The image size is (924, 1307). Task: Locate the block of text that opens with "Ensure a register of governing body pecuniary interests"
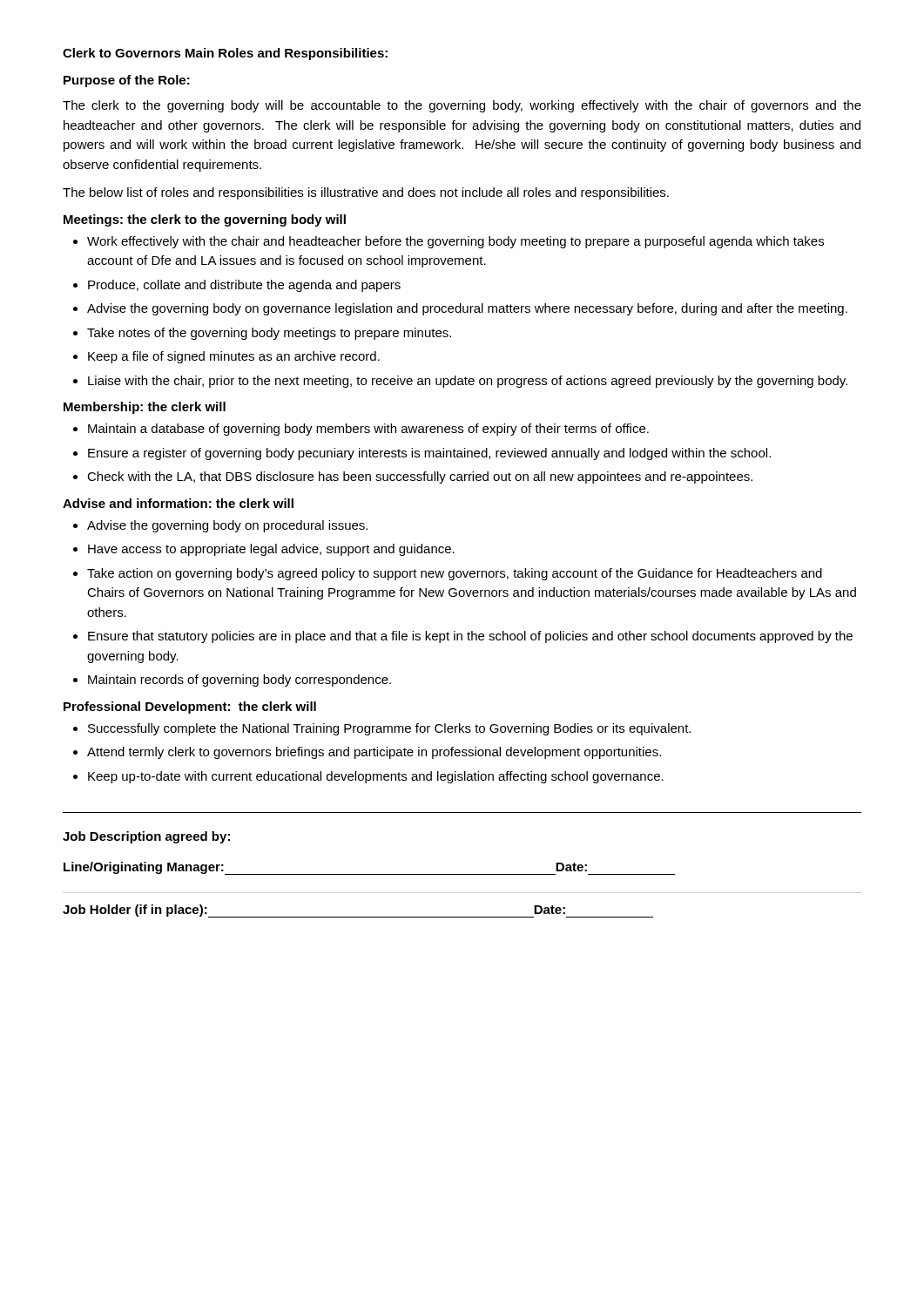[x=430, y=452]
